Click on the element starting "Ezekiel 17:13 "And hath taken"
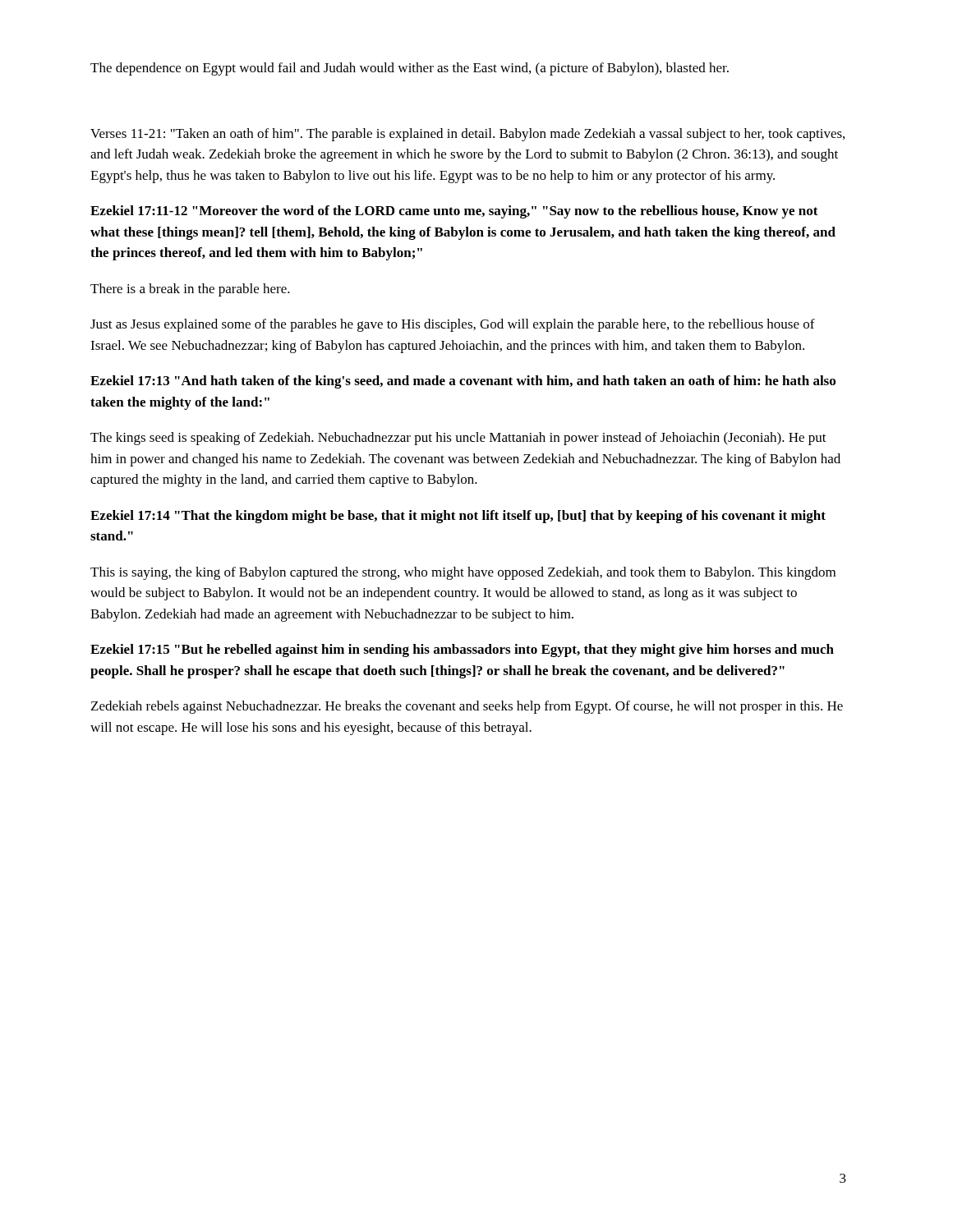 pos(463,391)
